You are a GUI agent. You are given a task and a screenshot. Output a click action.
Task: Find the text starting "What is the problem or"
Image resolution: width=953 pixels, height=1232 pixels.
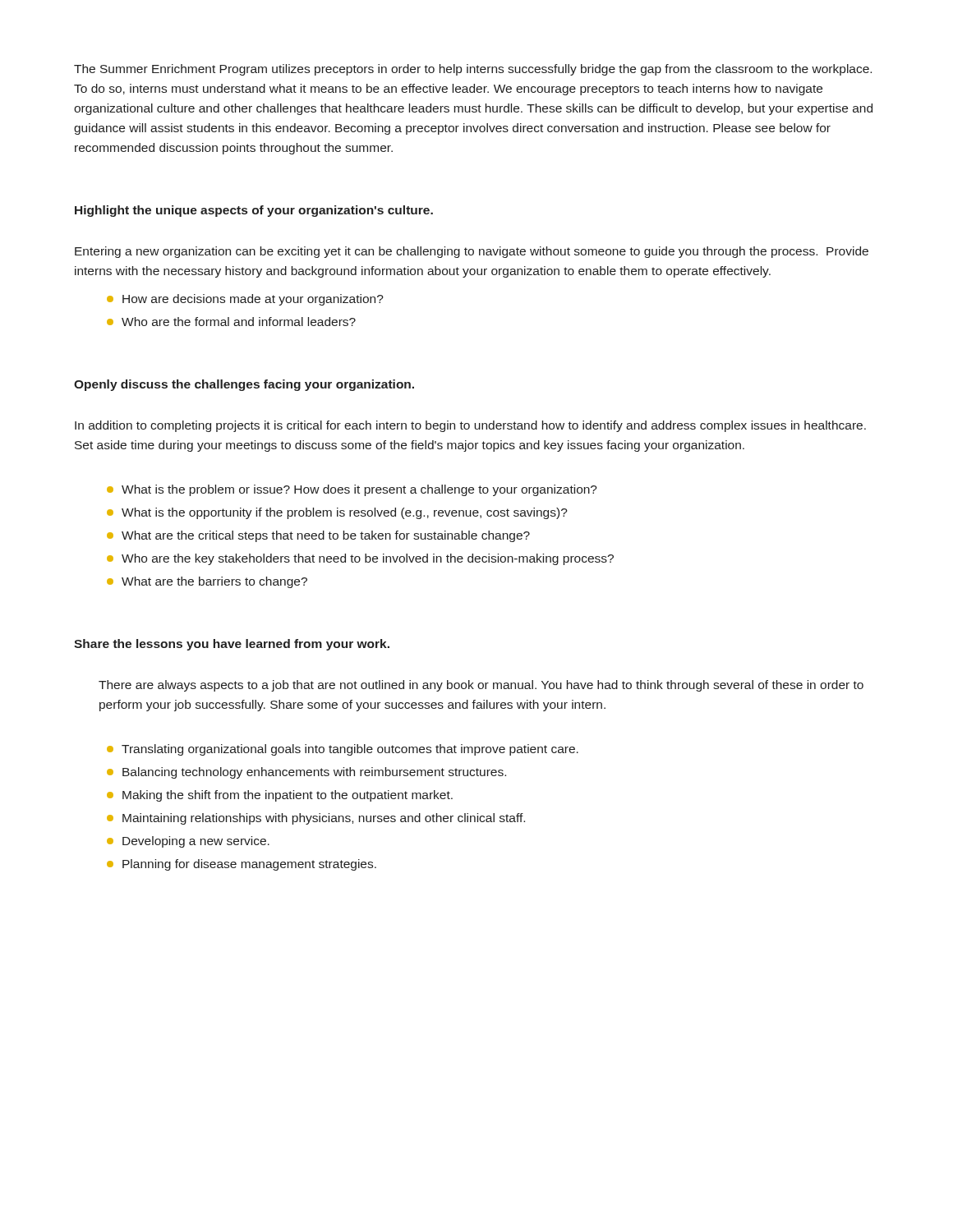(x=359, y=489)
